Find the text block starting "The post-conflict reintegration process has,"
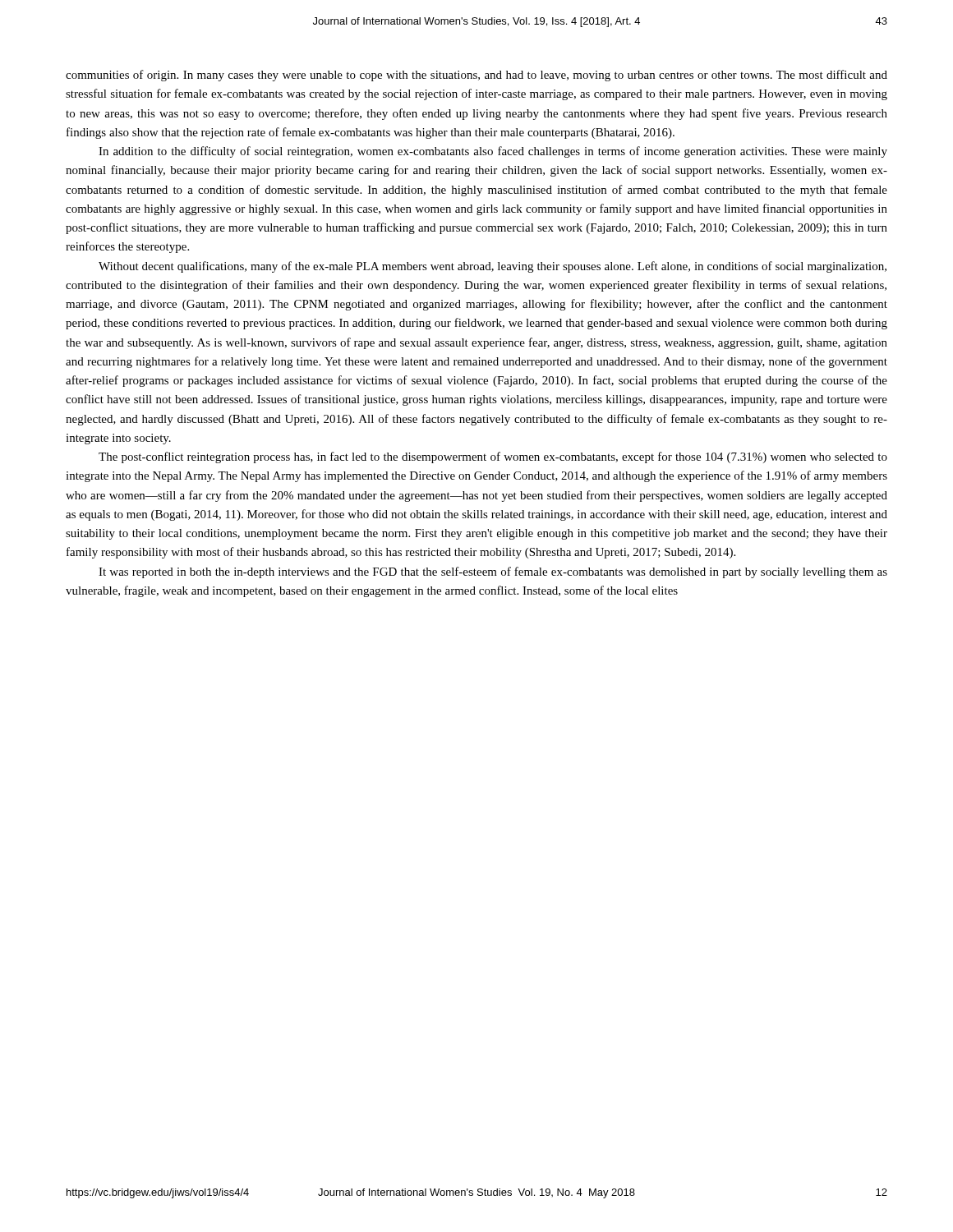Viewport: 953px width, 1232px height. pos(476,505)
